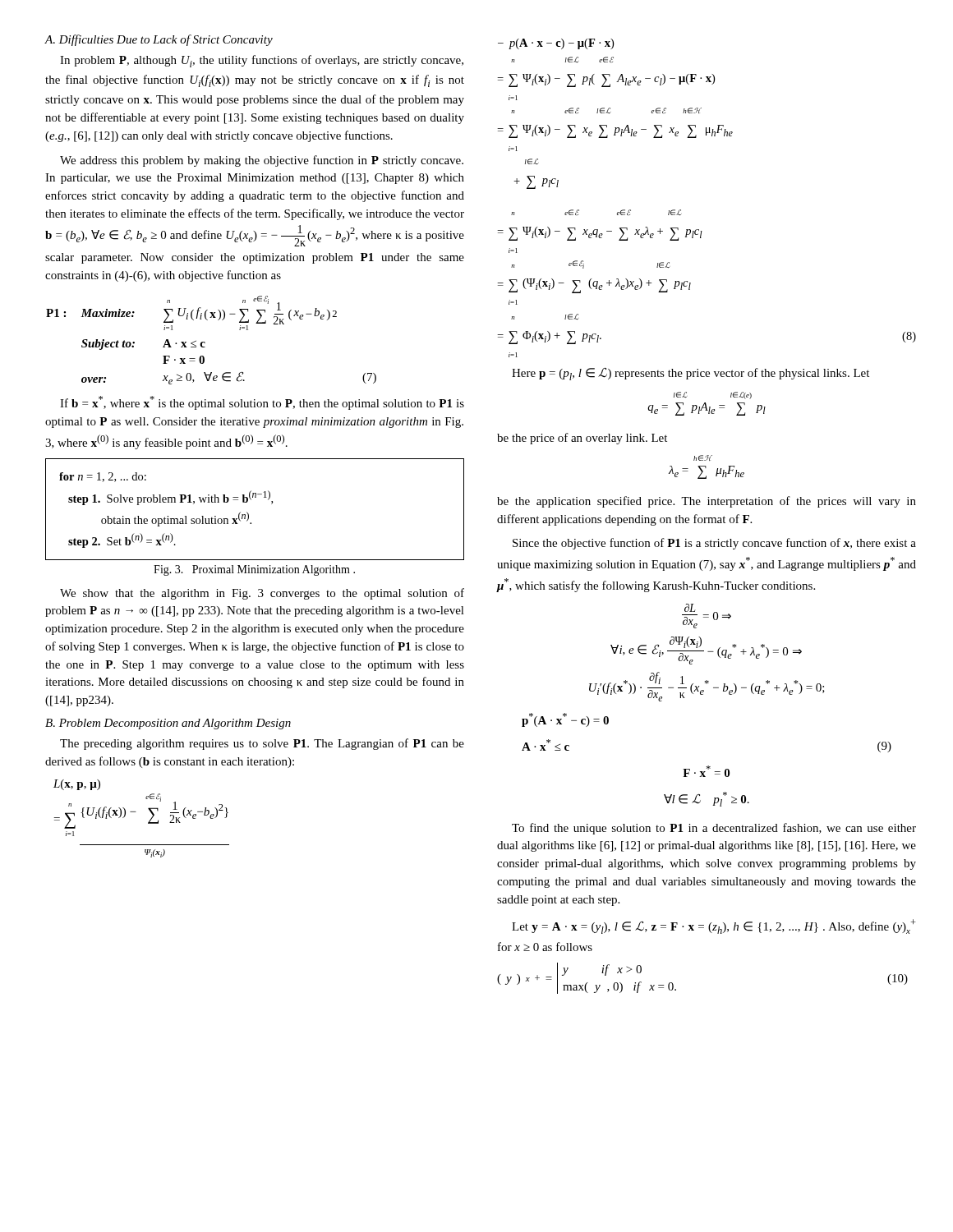Click the passage that begins "In problem P, although Ui, the"

pyautogui.click(x=255, y=98)
